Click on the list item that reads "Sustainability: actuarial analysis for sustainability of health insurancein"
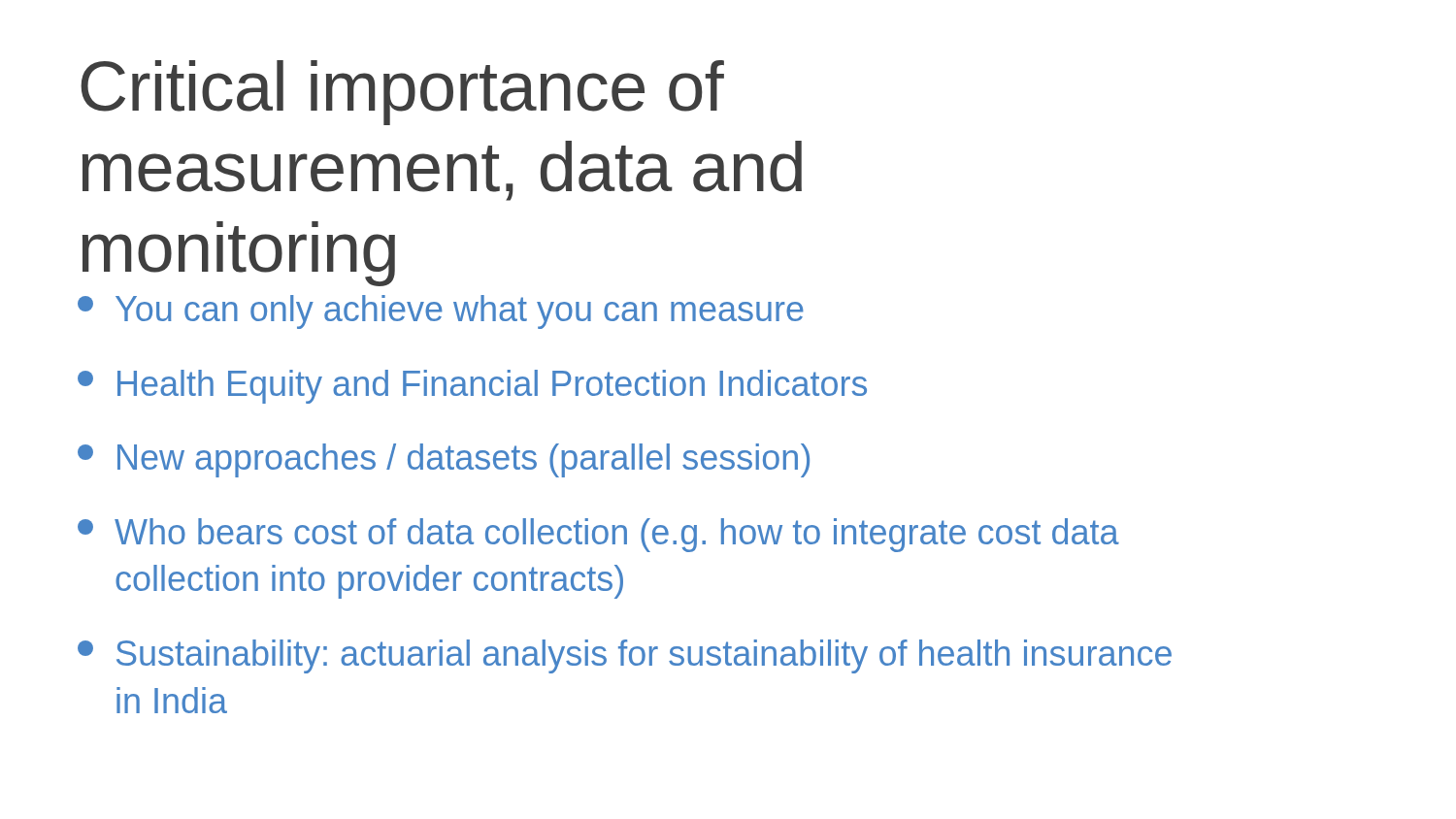The height and width of the screenshot is (819, 1456). [709, 678]
